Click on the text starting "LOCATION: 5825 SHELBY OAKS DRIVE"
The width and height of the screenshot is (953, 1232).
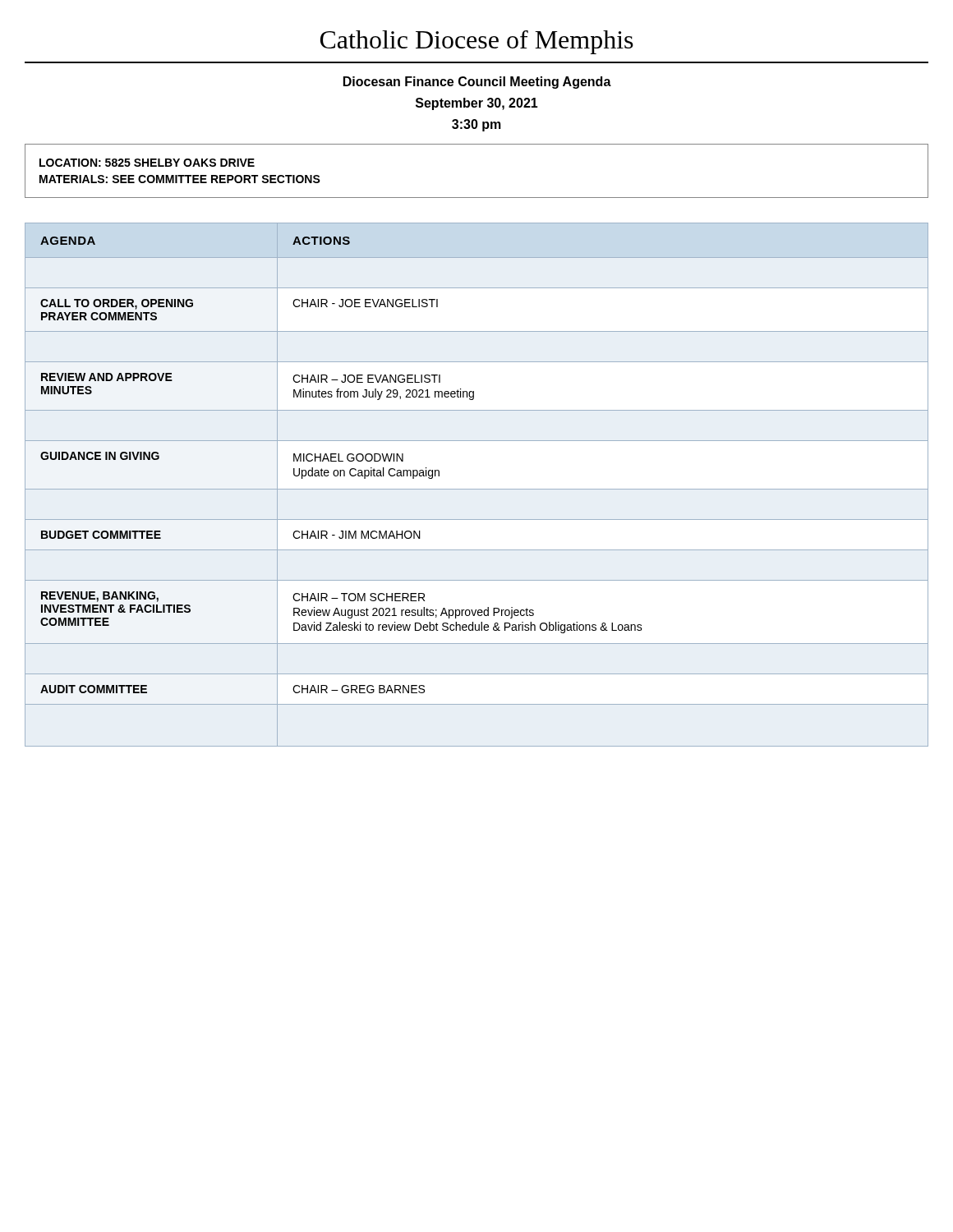pyautogui.click(x=147, y=163)
